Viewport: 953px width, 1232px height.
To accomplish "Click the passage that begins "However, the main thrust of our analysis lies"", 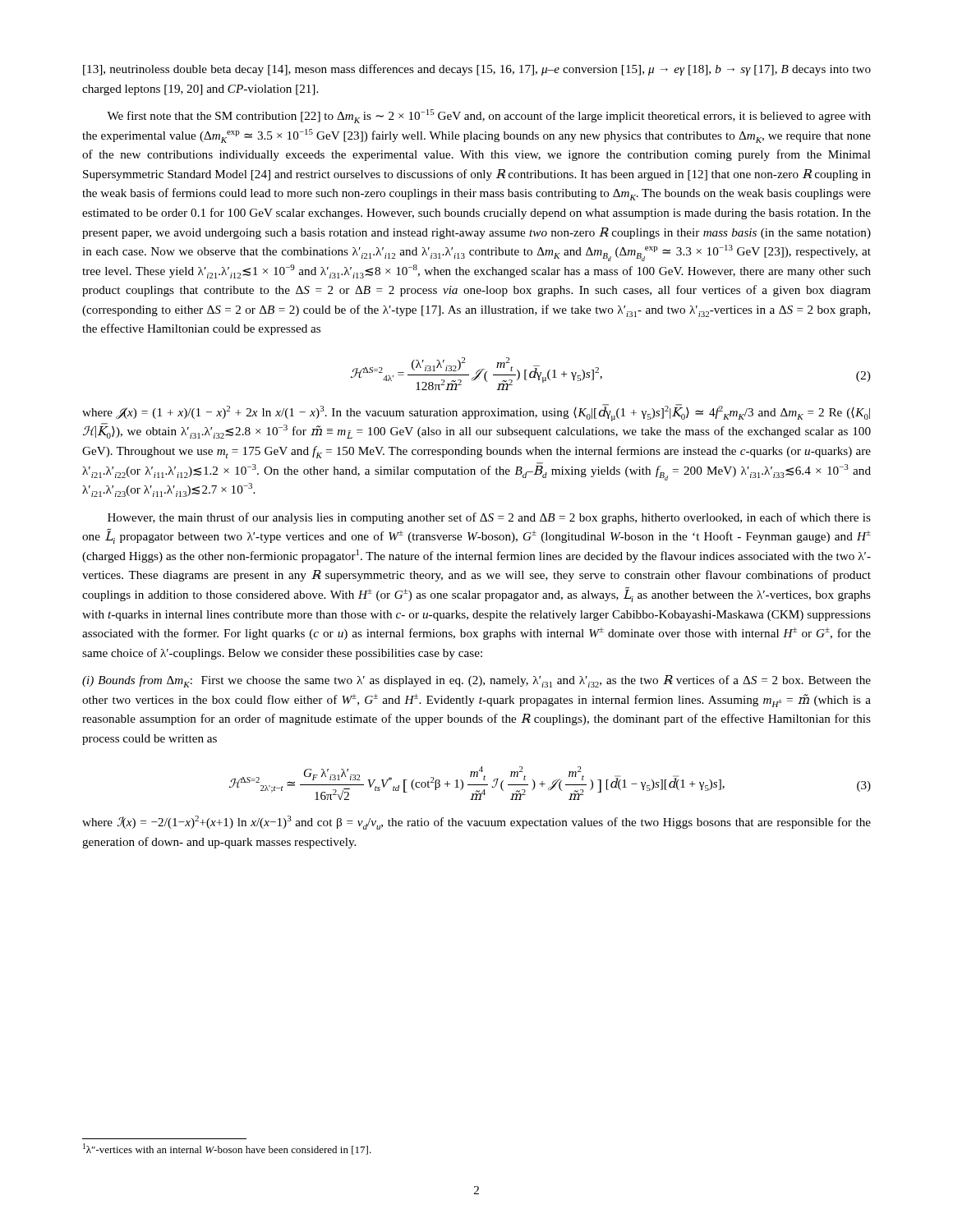I will 476,585.
